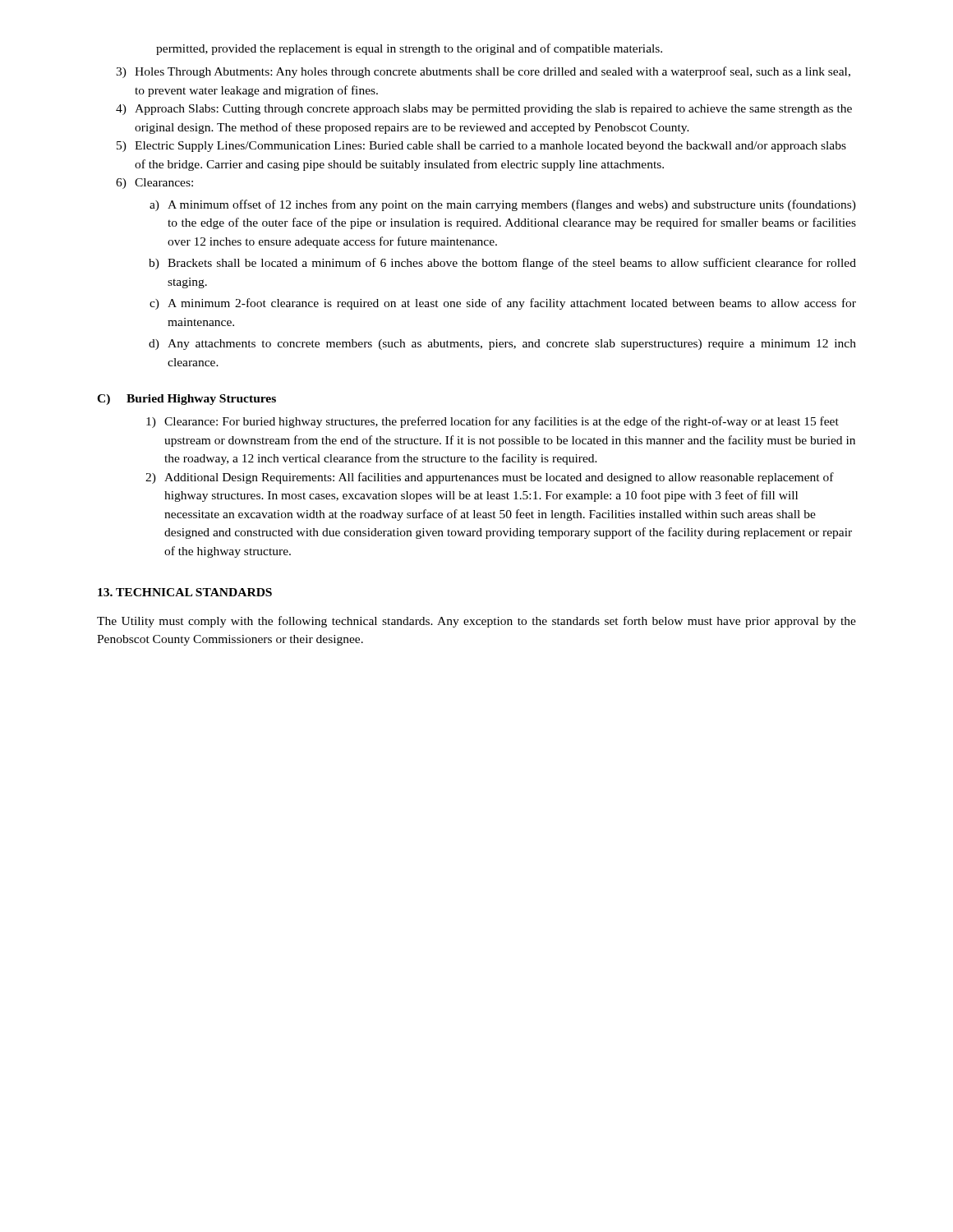Click on the element starting "4) Approach Slabs:"
This screenshot has height=1232, width=953.
click(x=476, y=118)
